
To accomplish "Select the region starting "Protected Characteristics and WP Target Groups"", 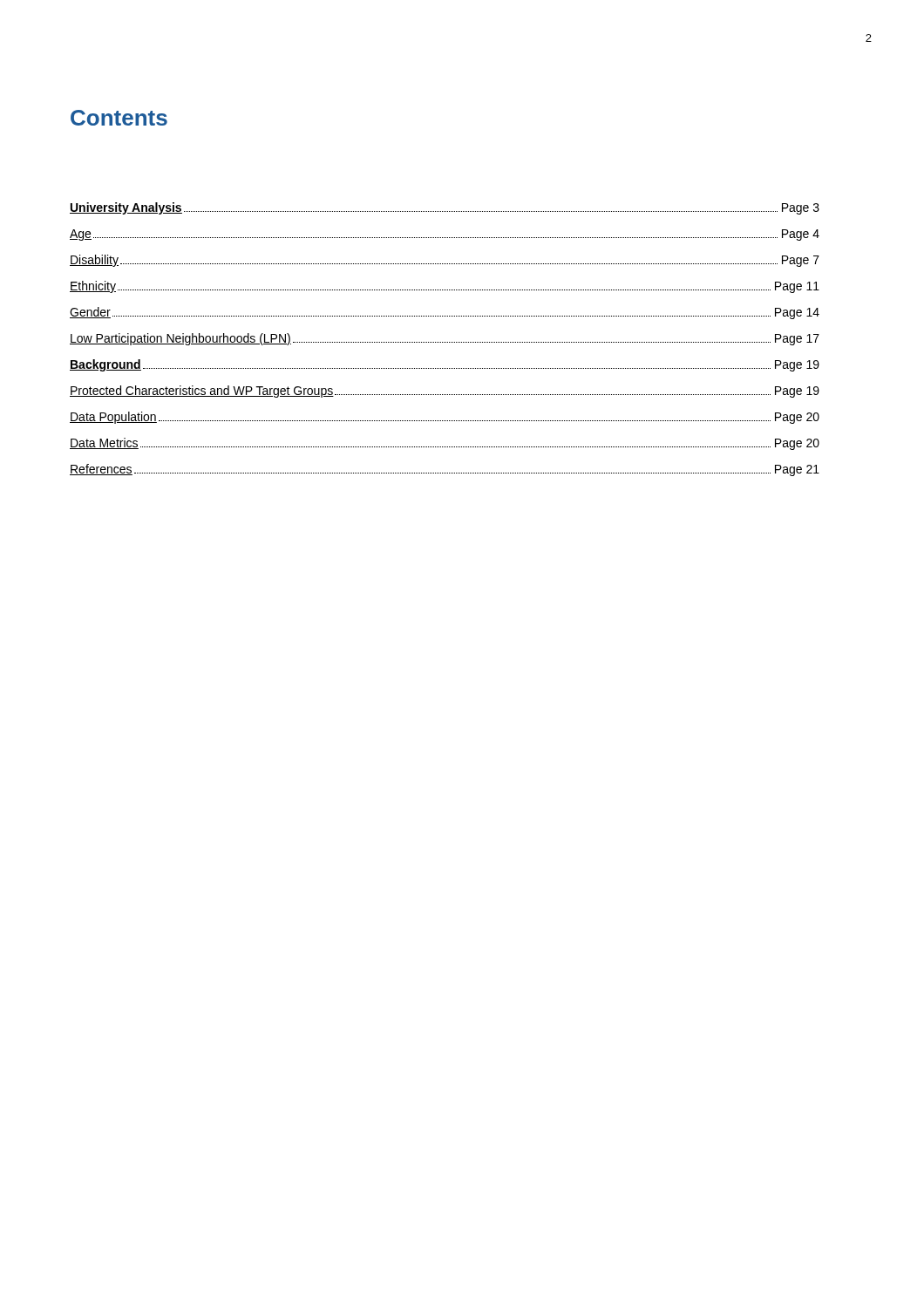I will [x=445, y=391].
